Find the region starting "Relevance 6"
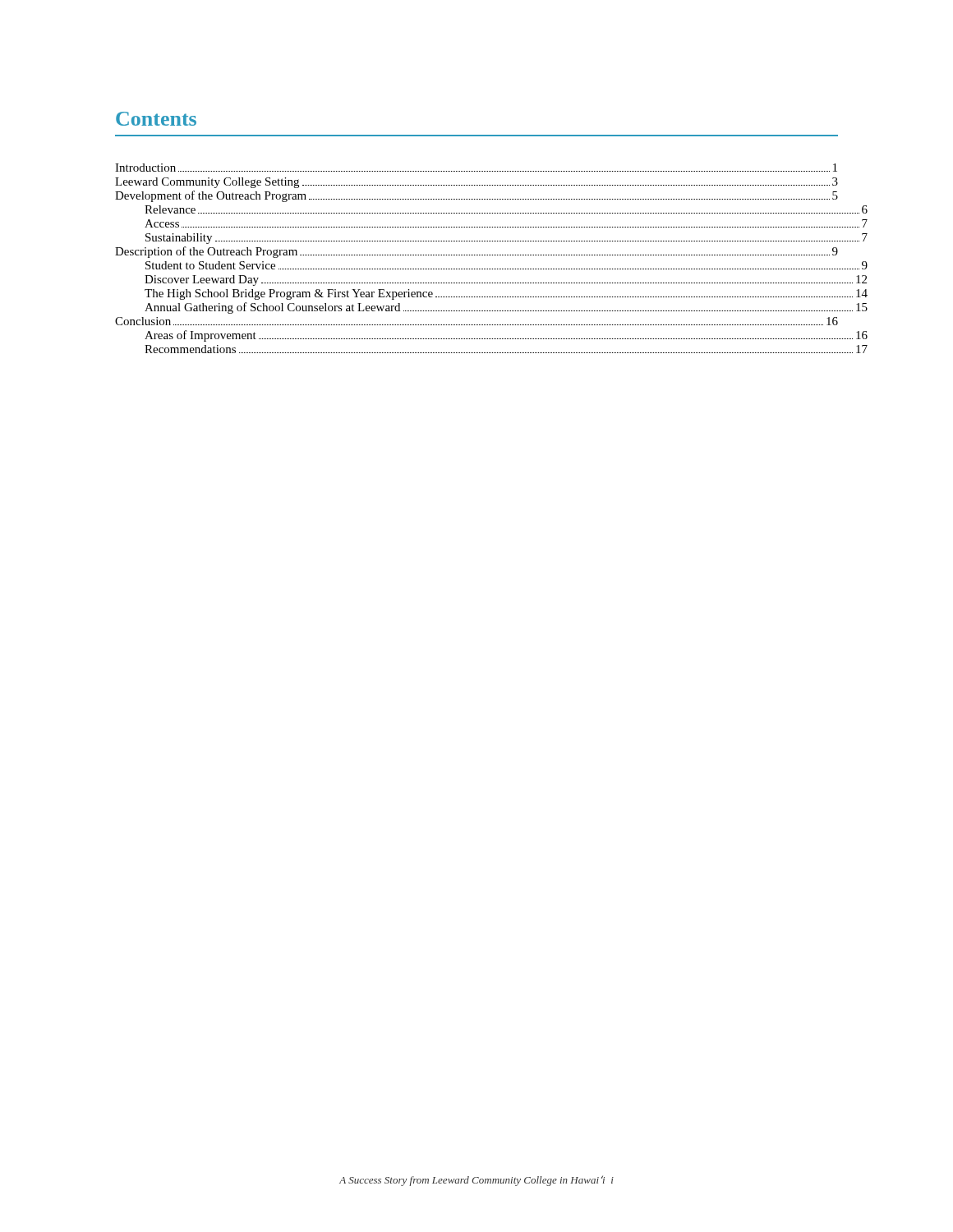 (x=476, y=210)
